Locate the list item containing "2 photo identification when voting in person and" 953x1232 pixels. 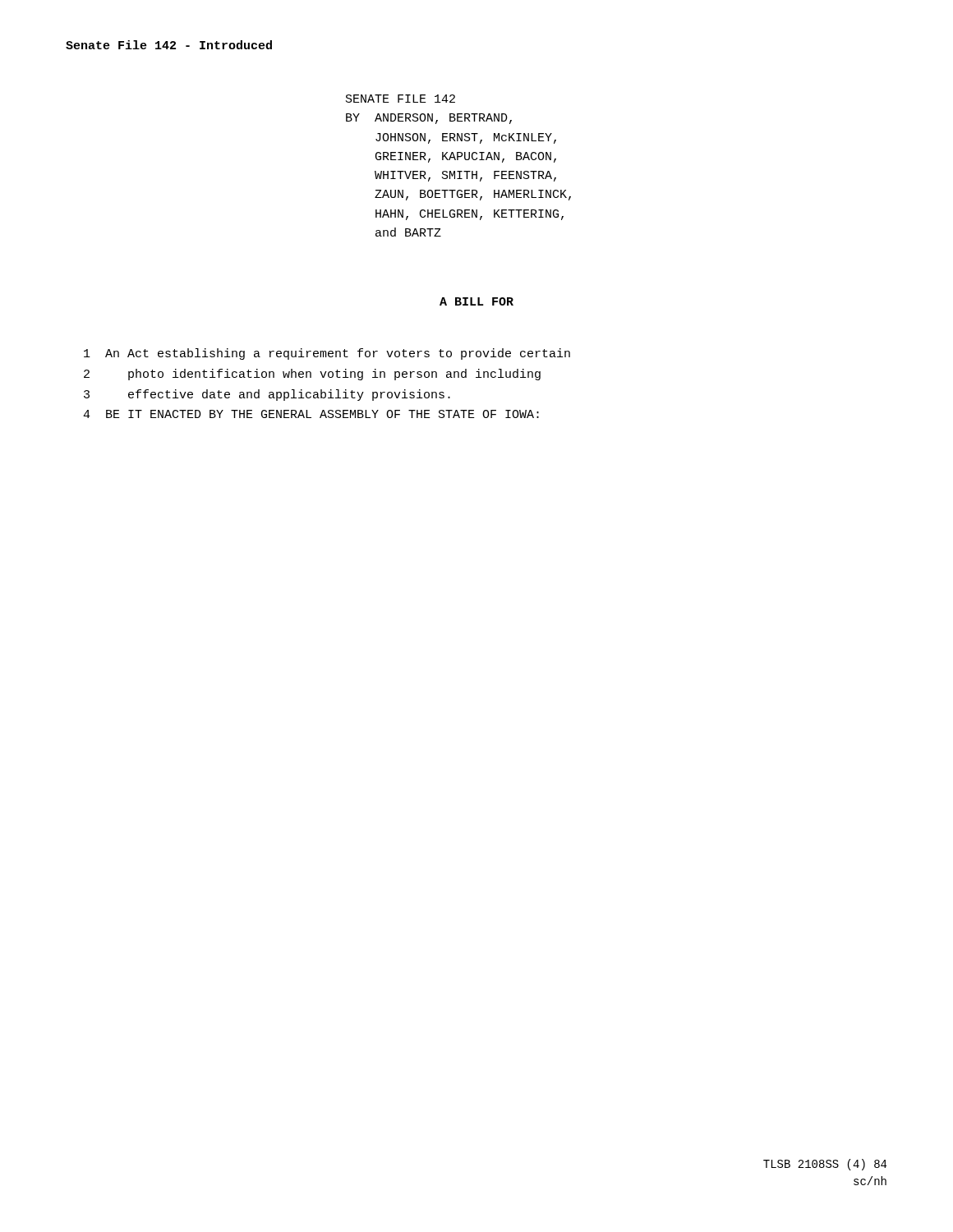[x=304, y=375]
